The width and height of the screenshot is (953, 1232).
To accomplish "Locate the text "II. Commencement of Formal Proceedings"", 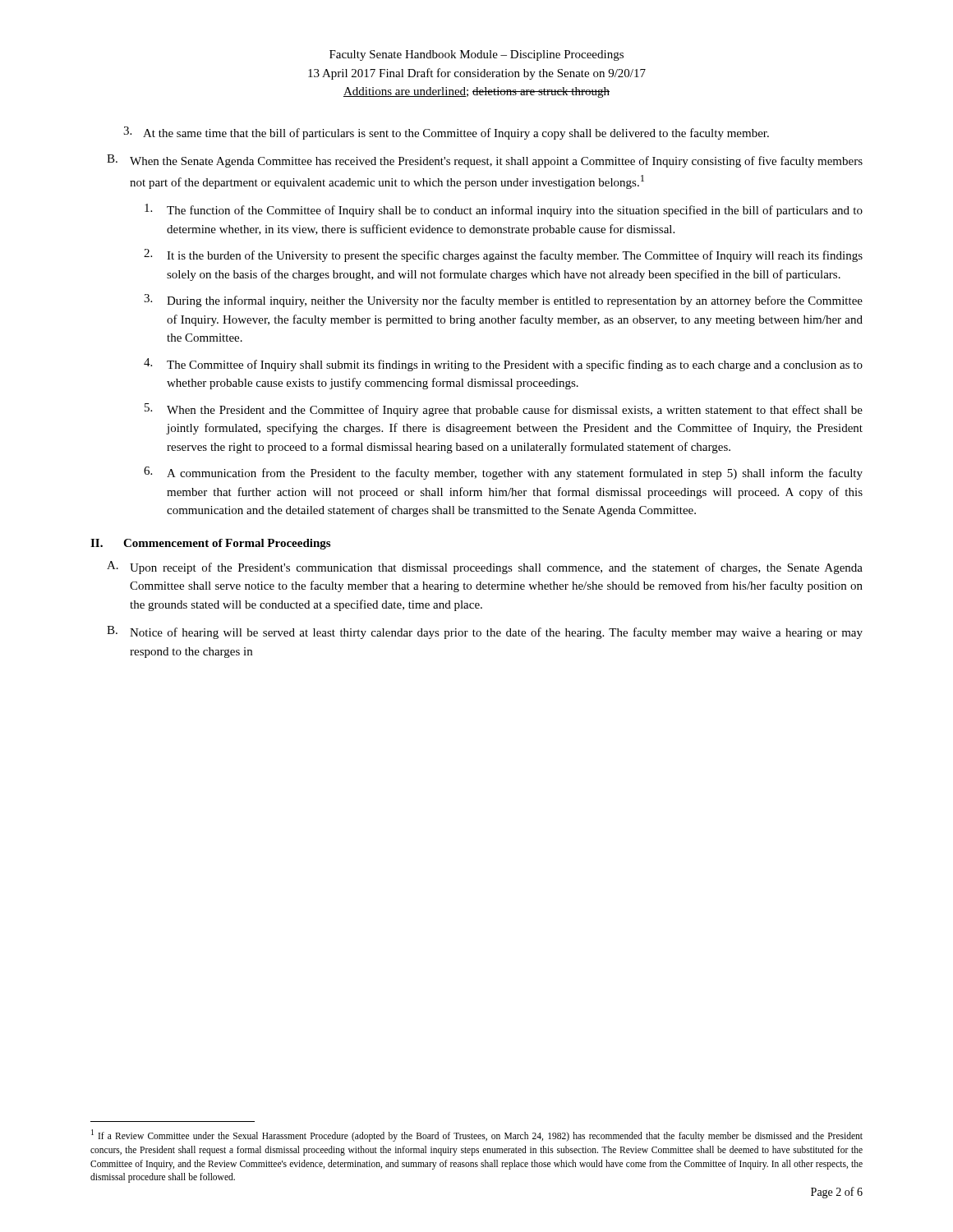I will click(211, 543).
